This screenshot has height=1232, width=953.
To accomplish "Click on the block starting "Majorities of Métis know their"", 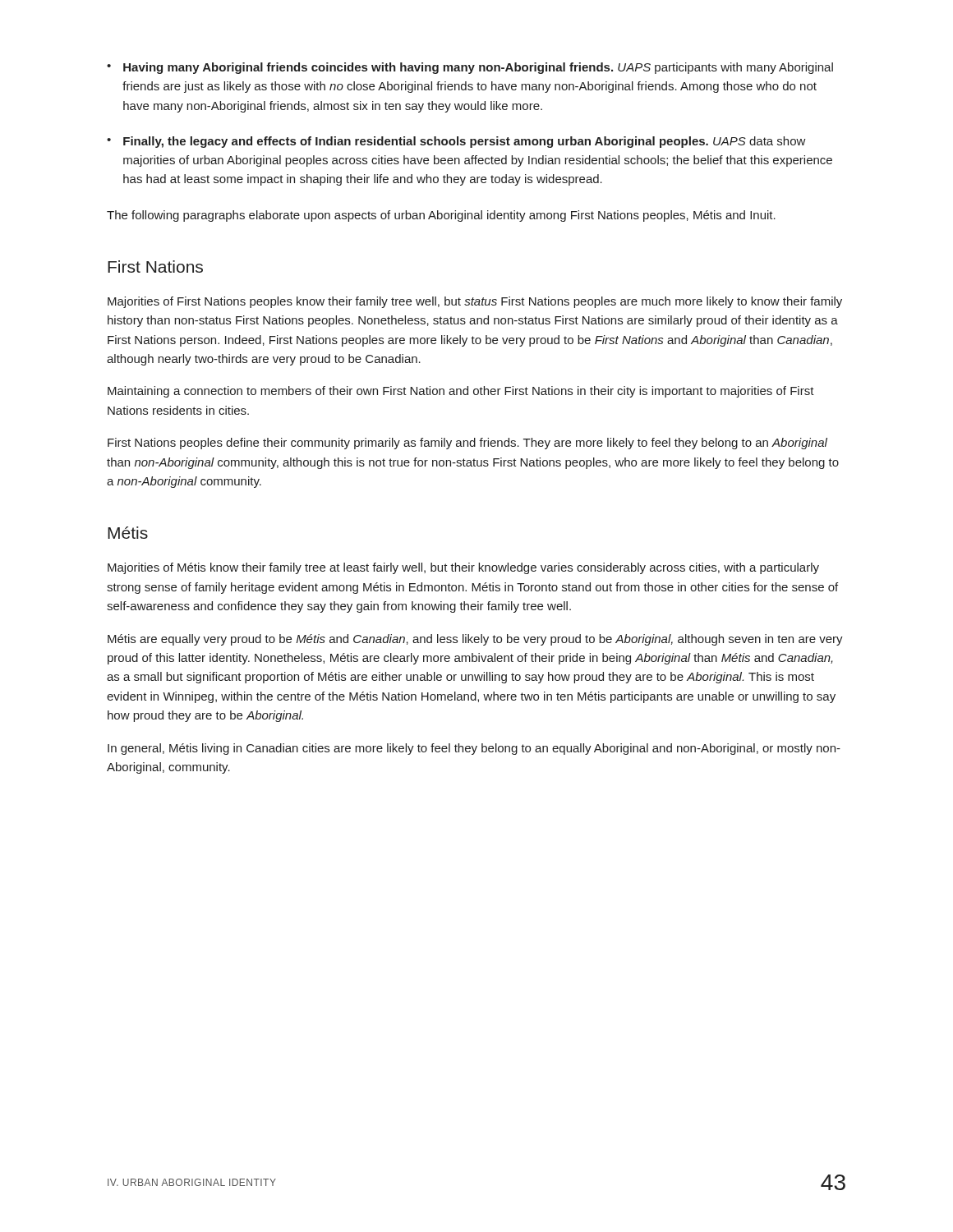I will [472, 587].
